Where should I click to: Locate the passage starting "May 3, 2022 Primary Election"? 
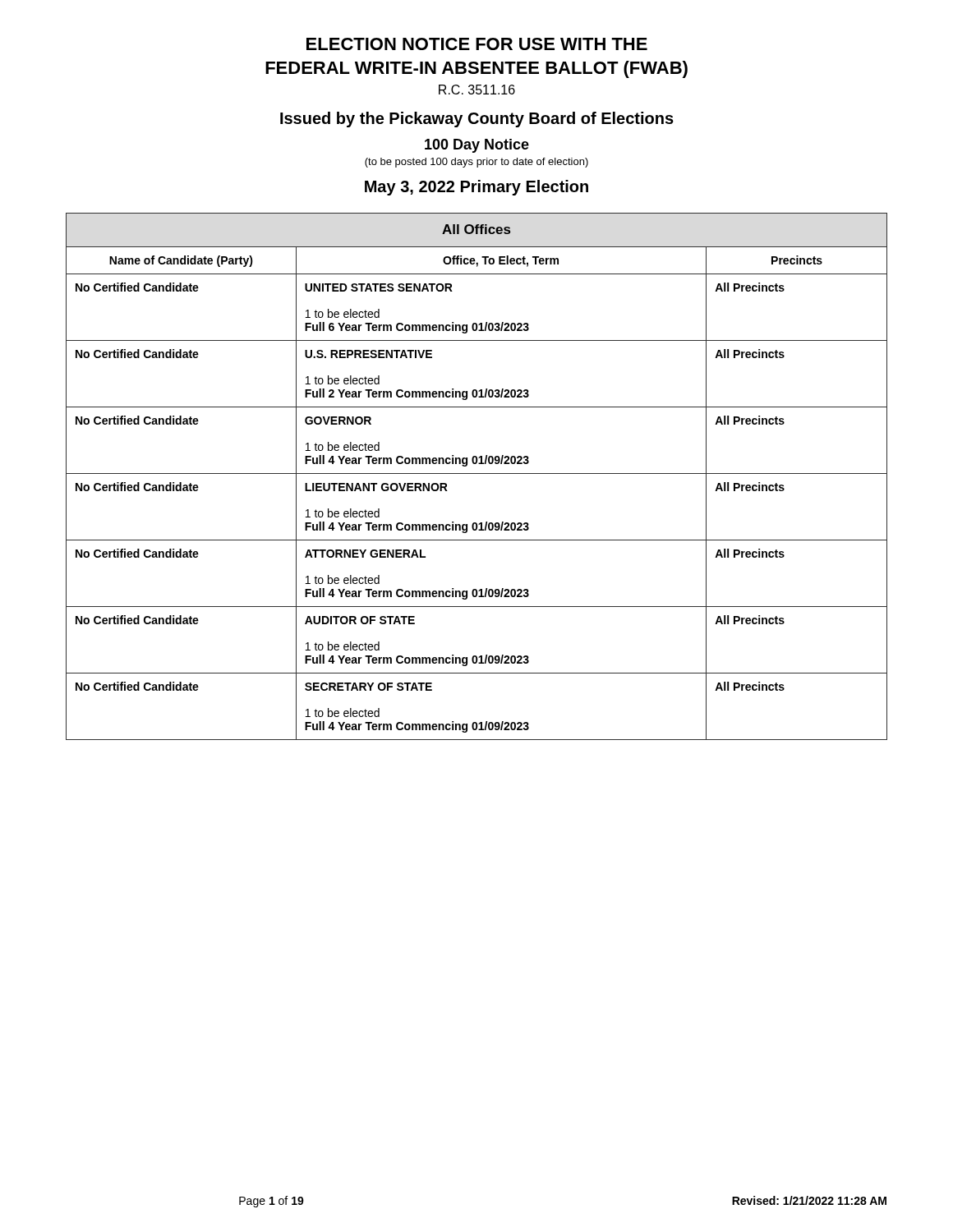click(476, 187)
